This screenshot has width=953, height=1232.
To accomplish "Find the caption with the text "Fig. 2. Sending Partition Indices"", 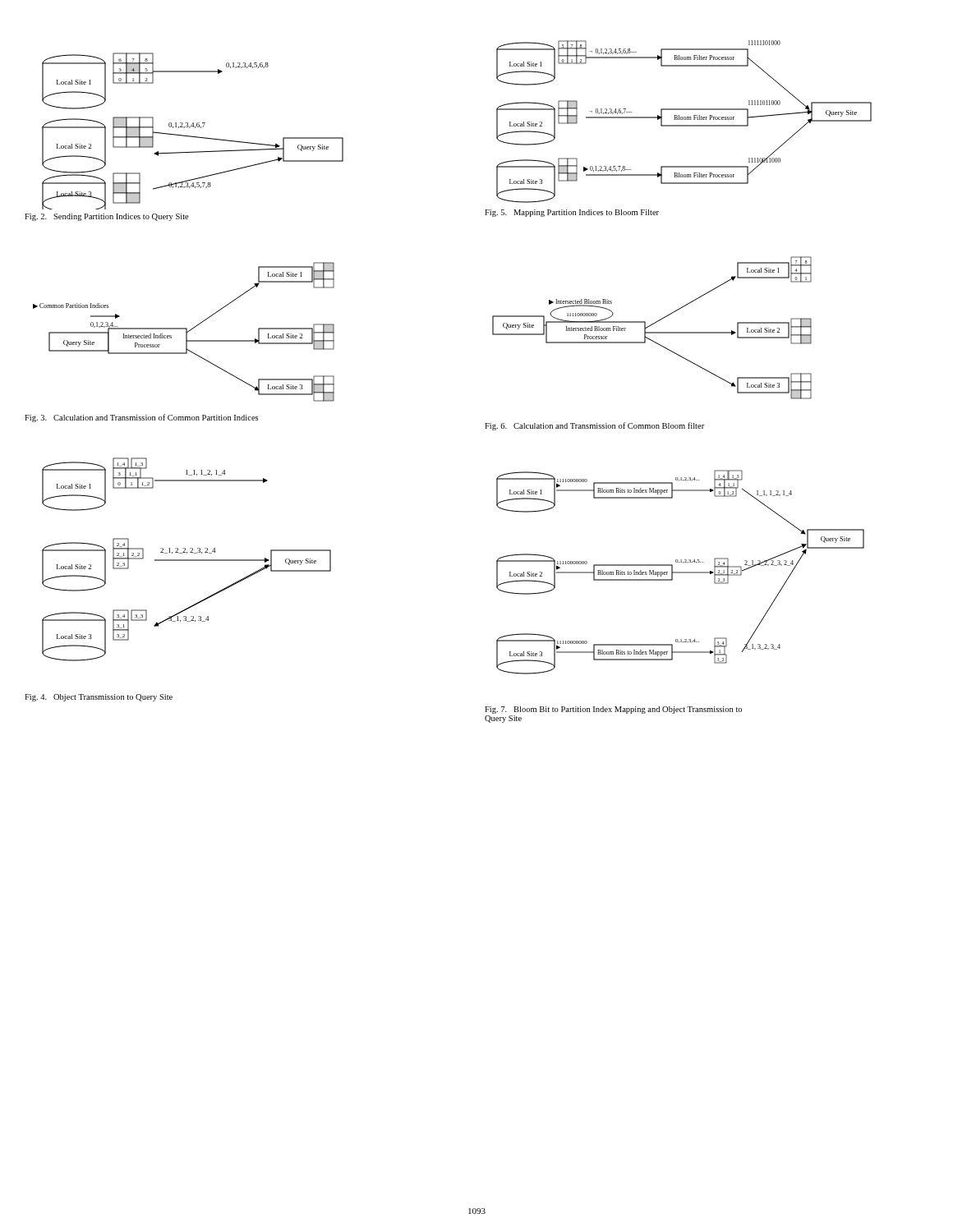I will 107,216.
